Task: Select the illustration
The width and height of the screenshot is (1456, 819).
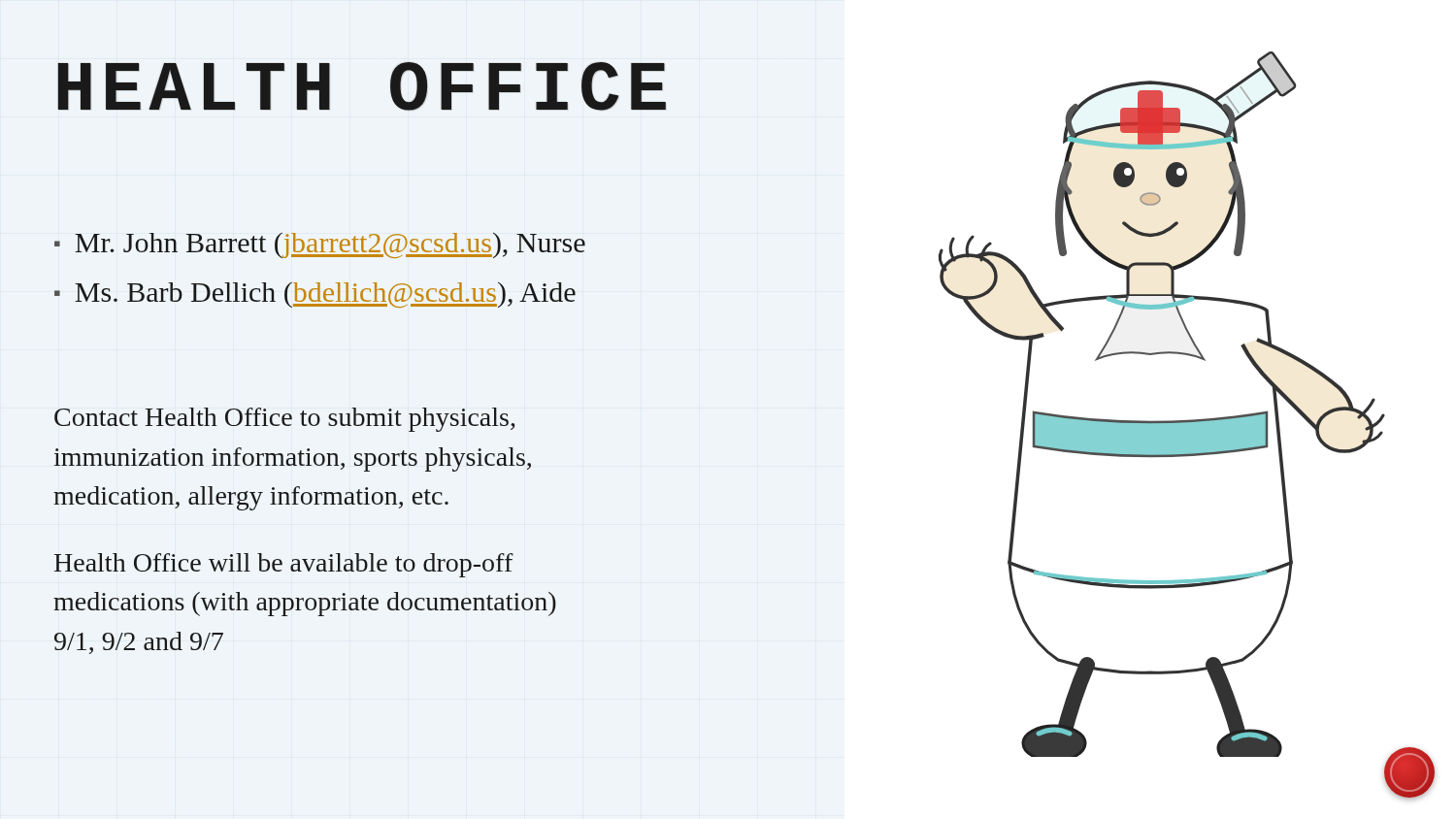Action: point(1145,393)
